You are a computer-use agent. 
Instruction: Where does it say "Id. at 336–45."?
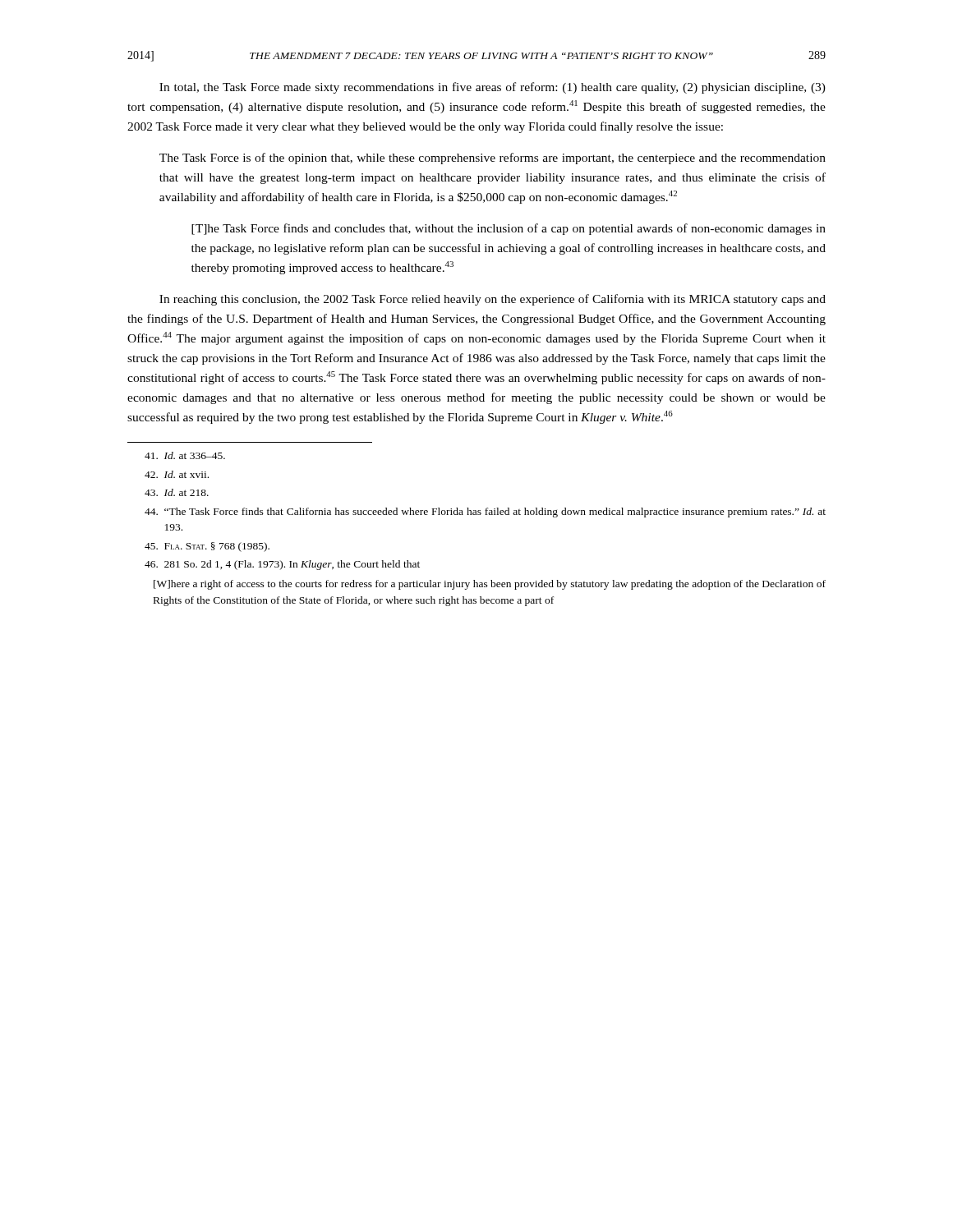[185, 455]
